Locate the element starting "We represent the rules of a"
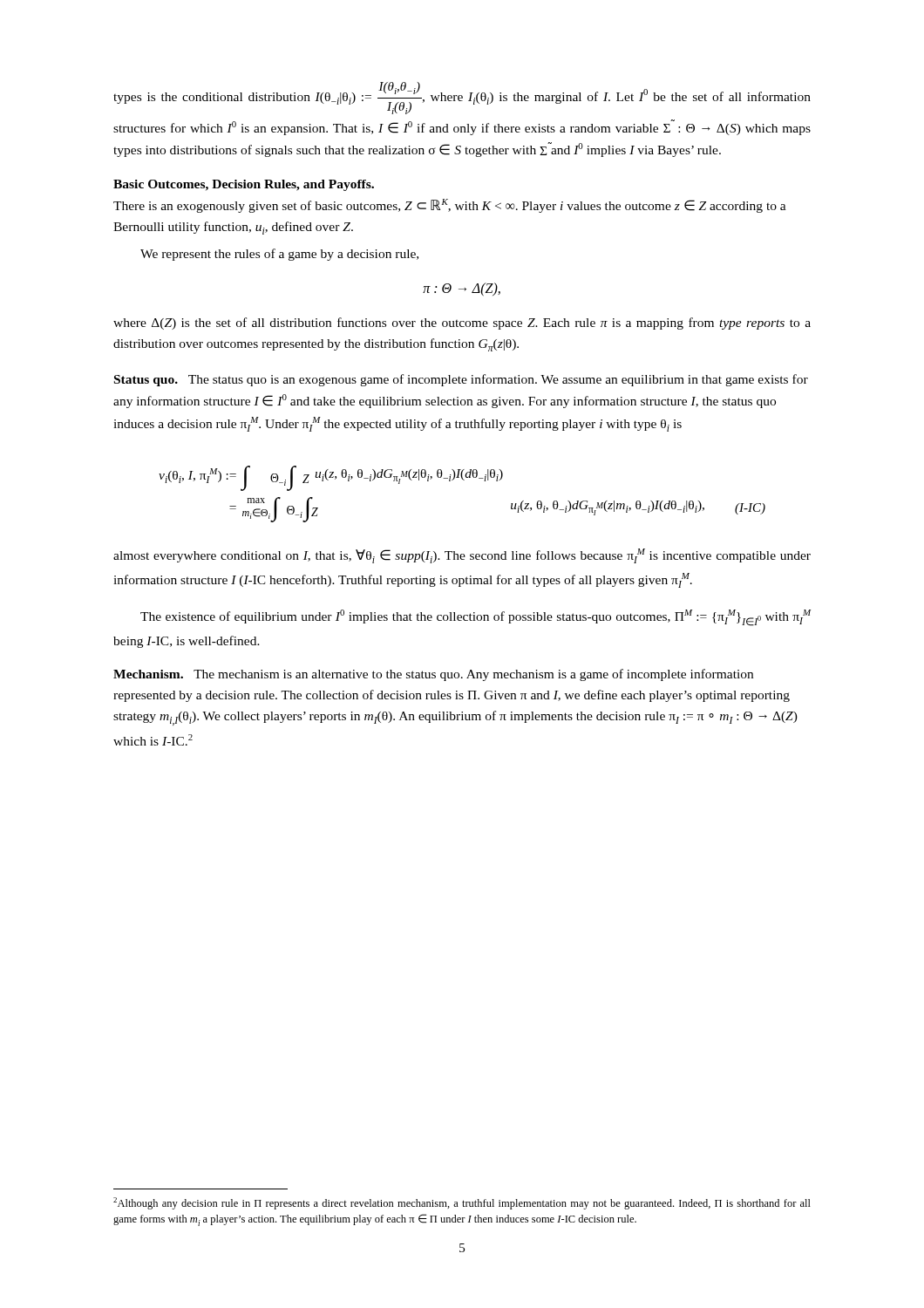Screen dimensions: 1308x924 point(279,255)
